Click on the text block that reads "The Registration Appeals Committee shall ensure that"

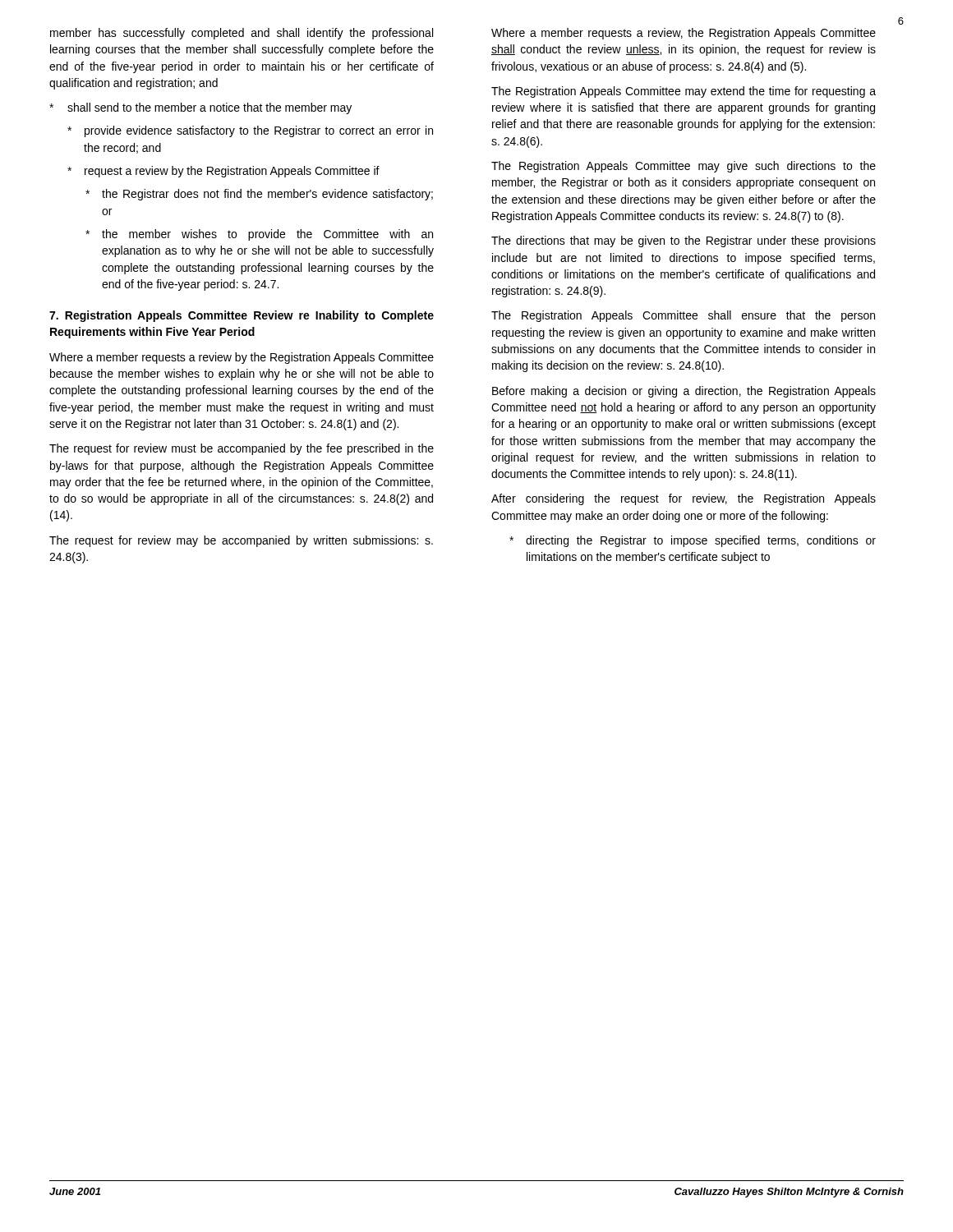tap(684, 341)
